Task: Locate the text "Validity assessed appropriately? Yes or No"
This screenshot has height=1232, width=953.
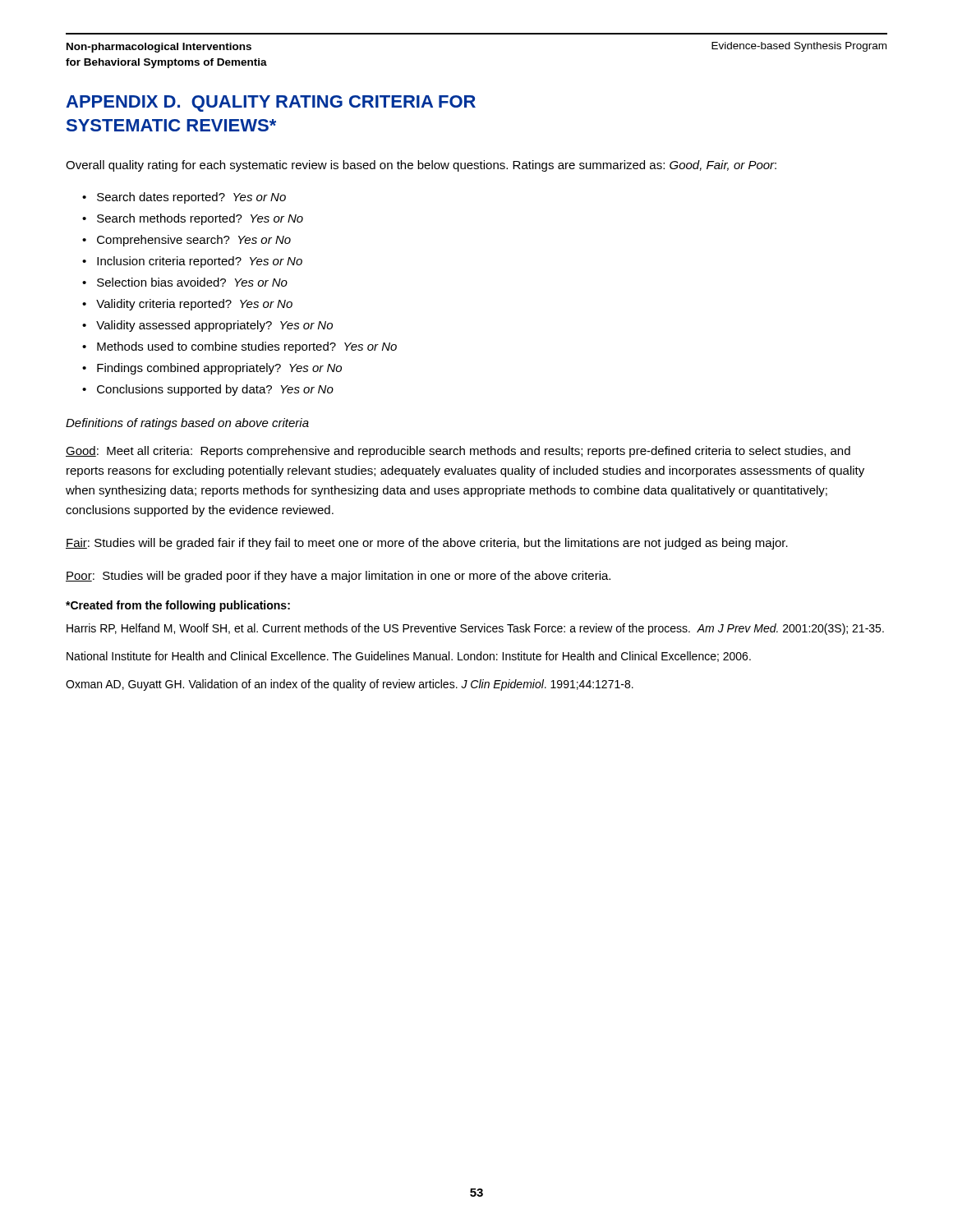Action: point(215,326)
